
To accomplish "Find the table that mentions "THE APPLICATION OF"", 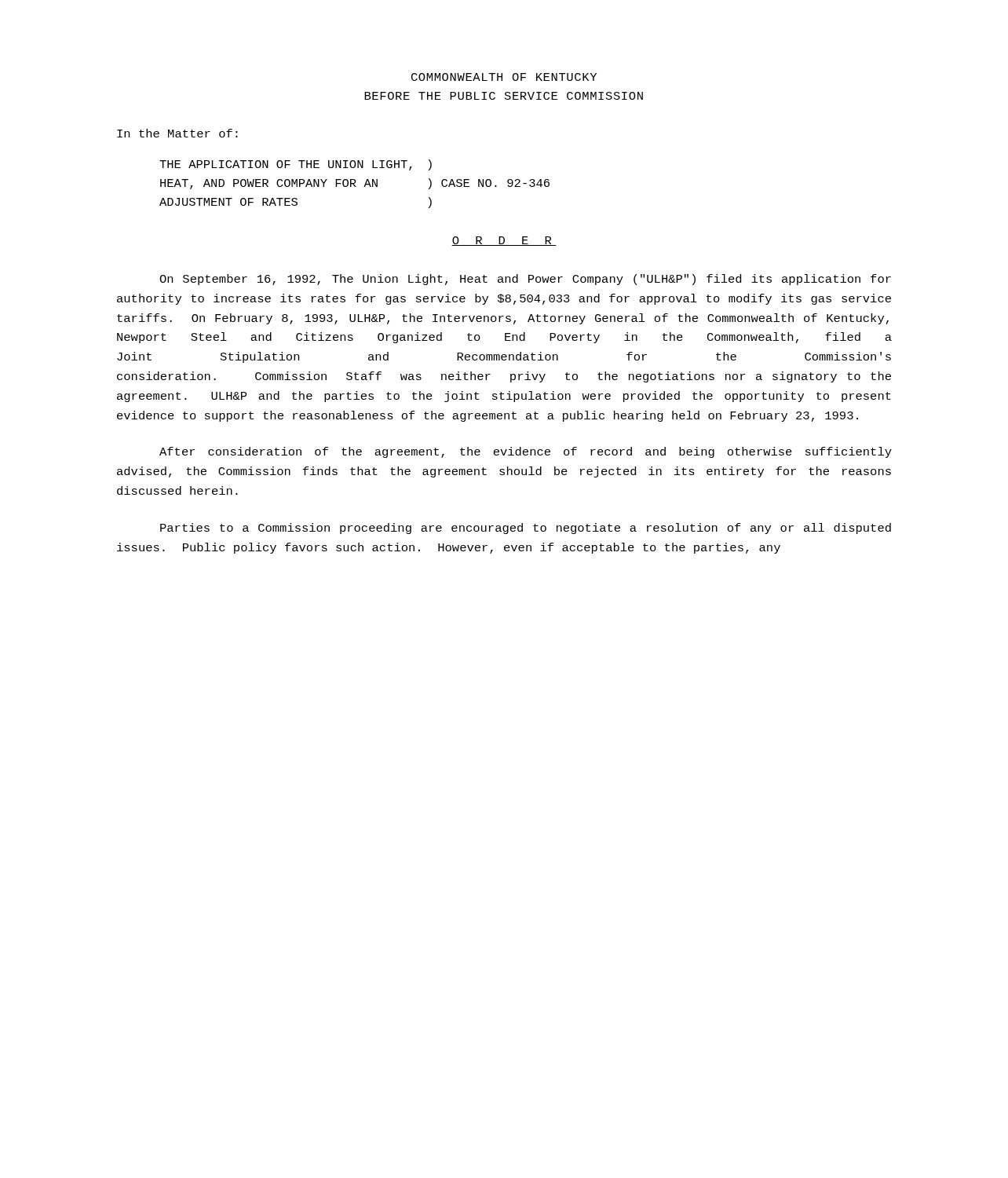I will pyautogui.click(x=526, y=184).
